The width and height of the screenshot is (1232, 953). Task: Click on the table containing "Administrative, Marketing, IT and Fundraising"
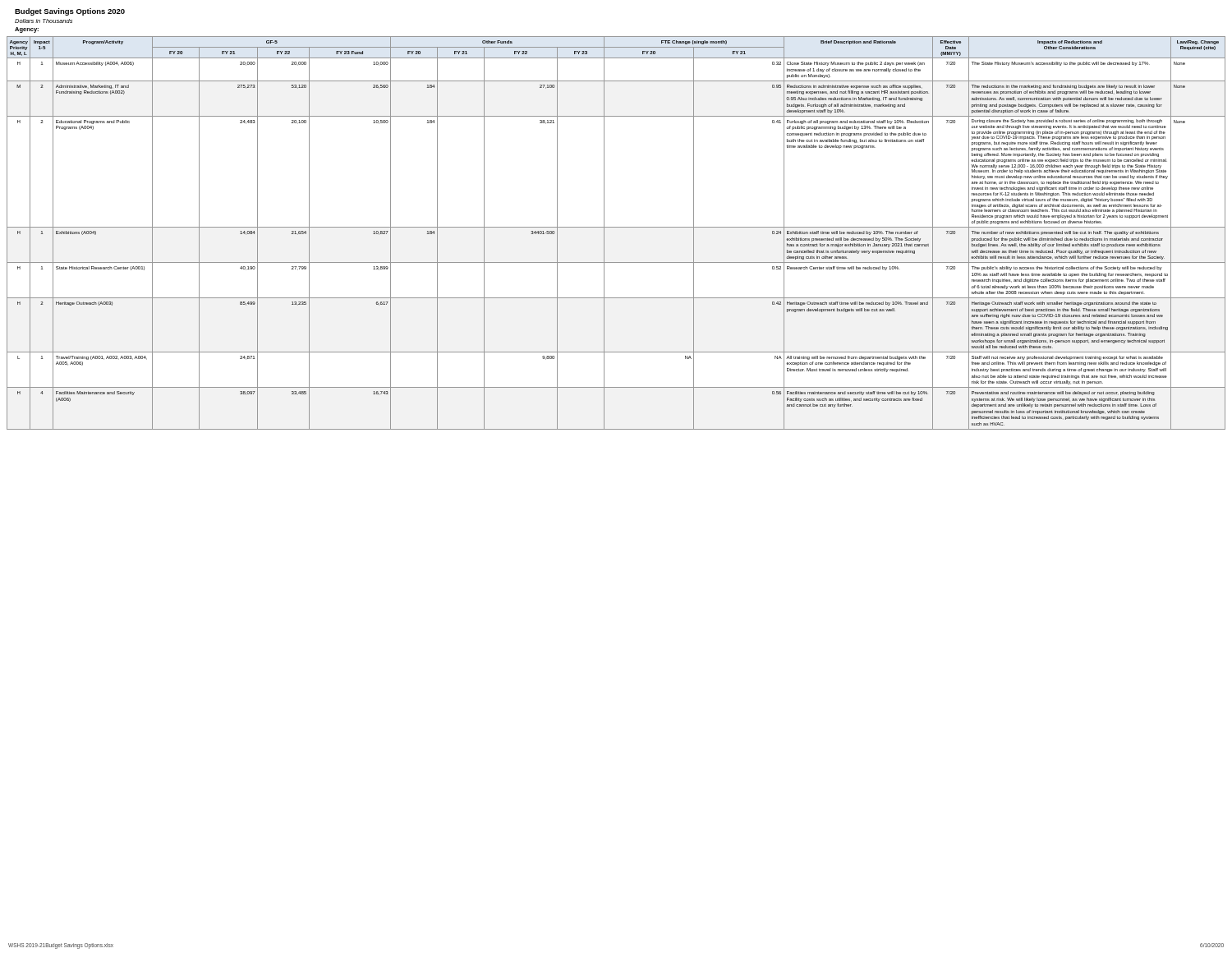tap(616, 233)
